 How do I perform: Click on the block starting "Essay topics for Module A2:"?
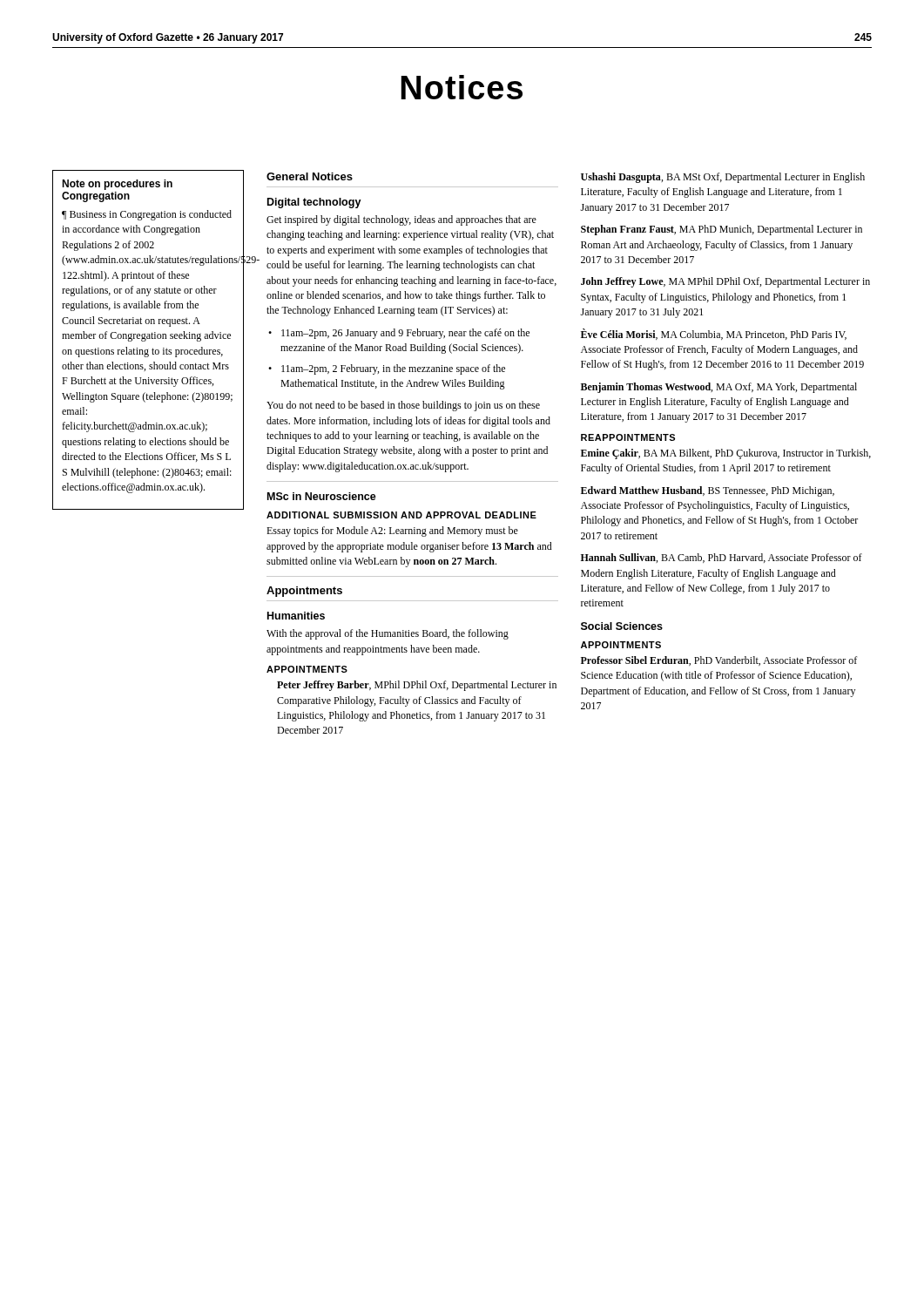409,546
